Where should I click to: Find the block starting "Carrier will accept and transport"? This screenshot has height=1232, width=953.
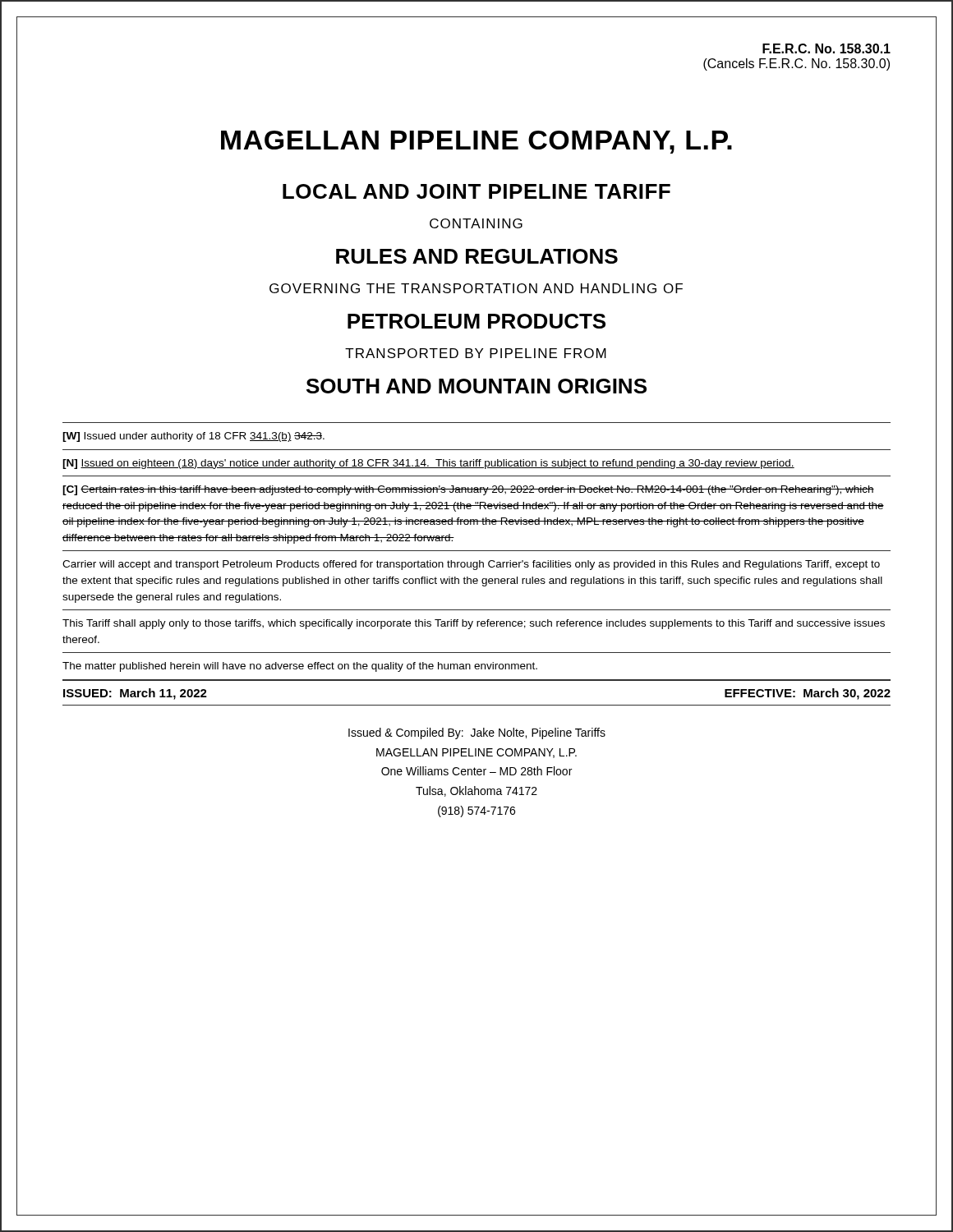[x=472, y=580]
